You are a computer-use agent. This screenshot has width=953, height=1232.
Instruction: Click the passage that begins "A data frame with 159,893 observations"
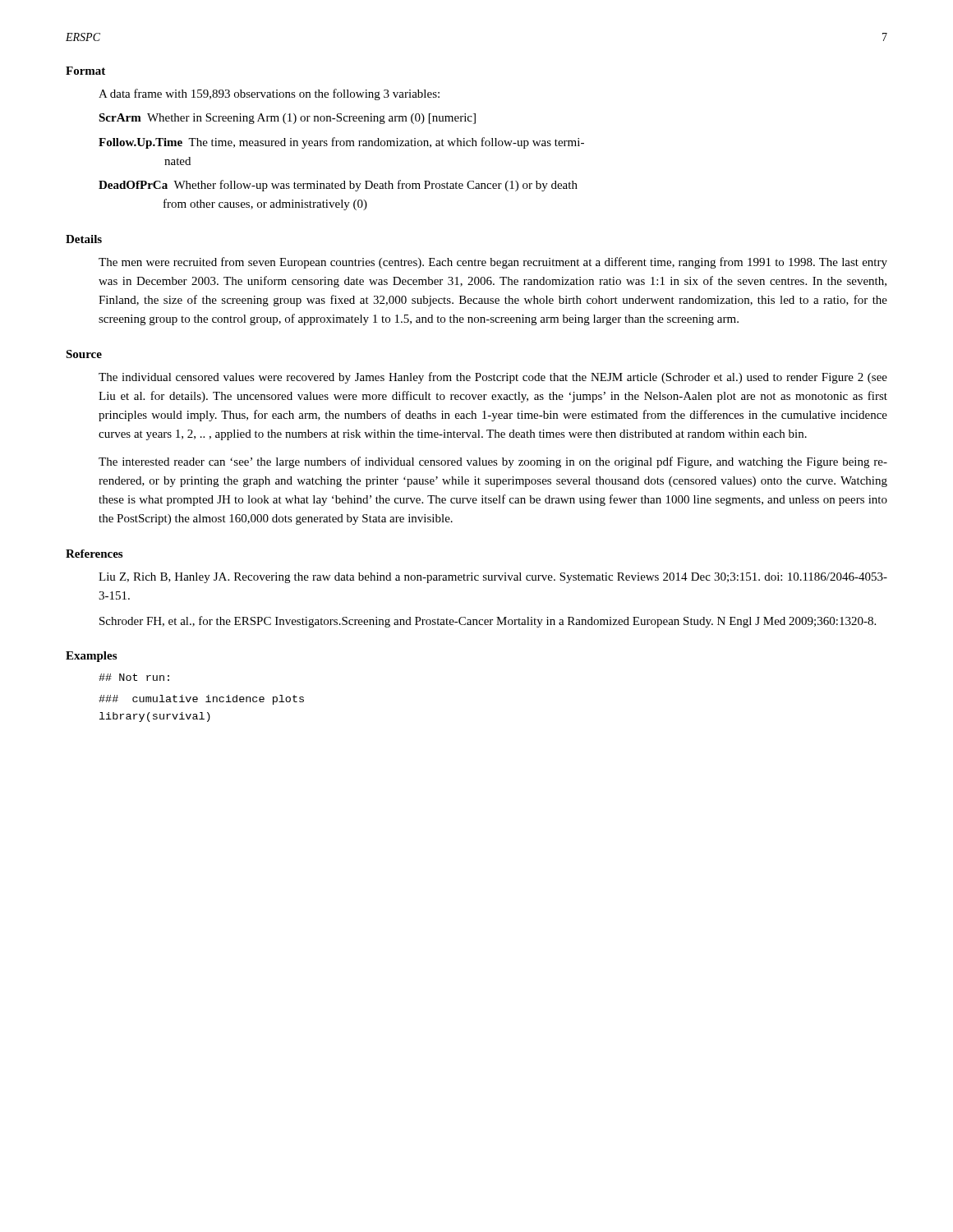270,94
